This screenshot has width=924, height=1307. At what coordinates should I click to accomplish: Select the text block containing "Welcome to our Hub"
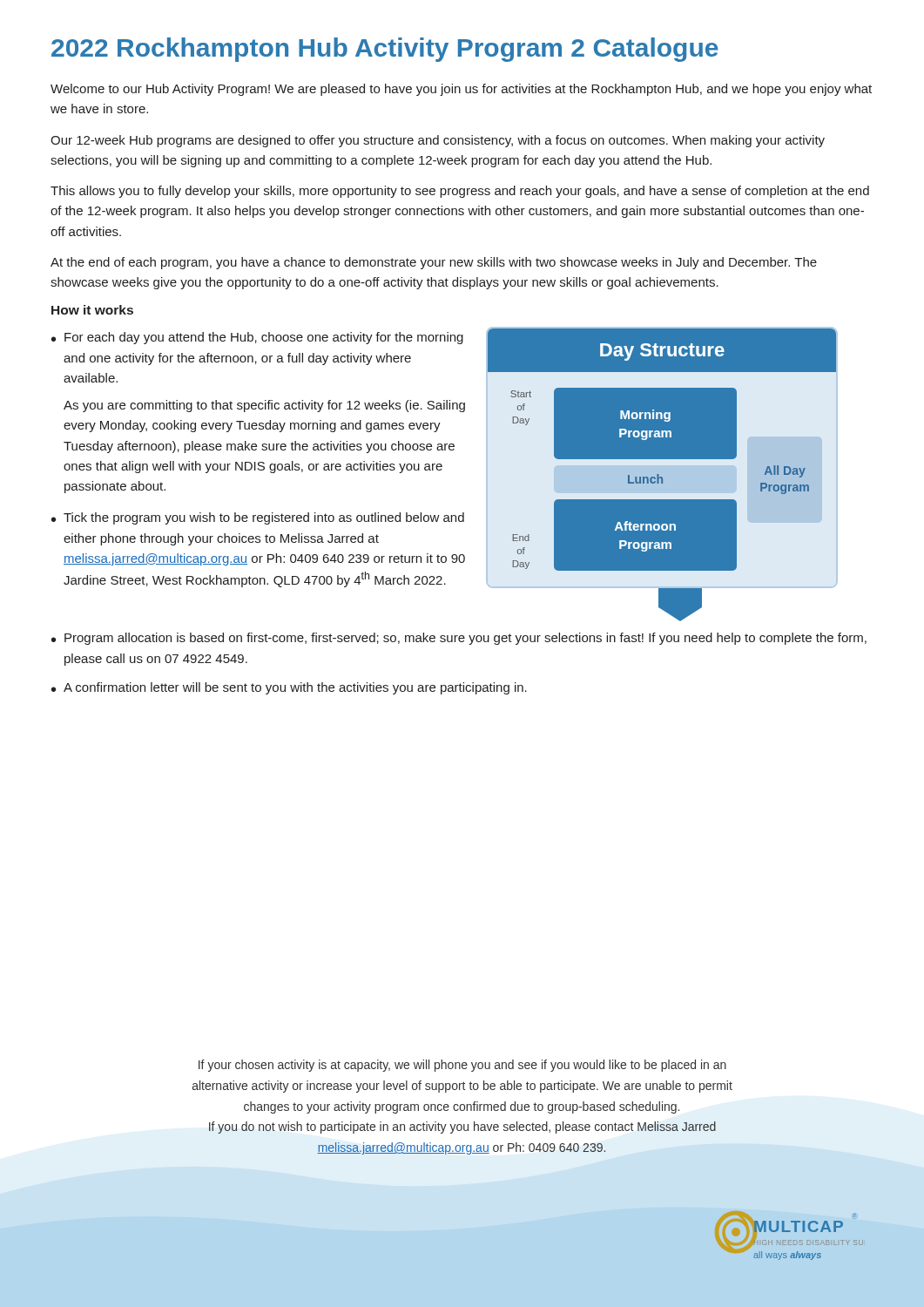[462, 99]
